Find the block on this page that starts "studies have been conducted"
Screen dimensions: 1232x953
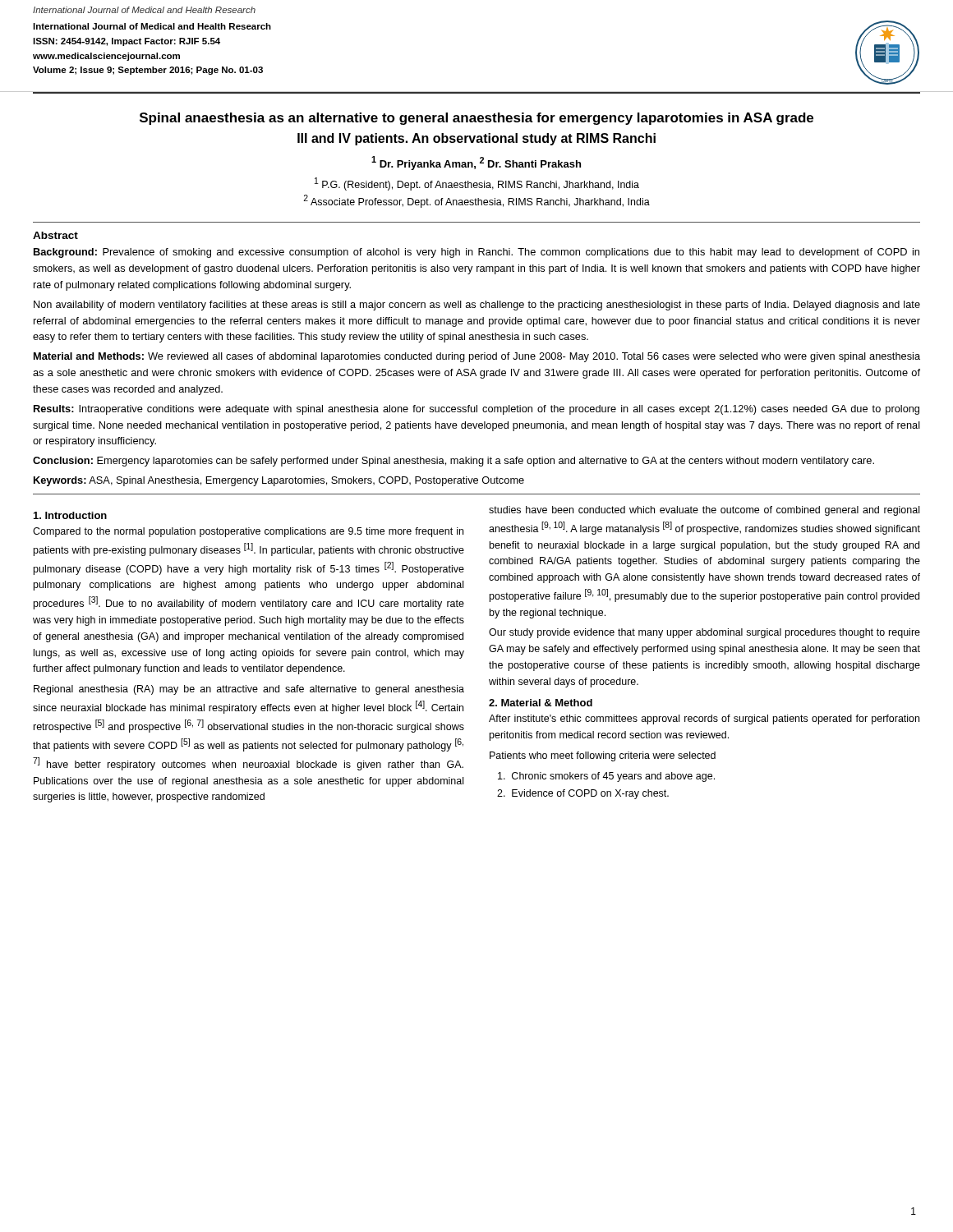[x=704, y=561]
